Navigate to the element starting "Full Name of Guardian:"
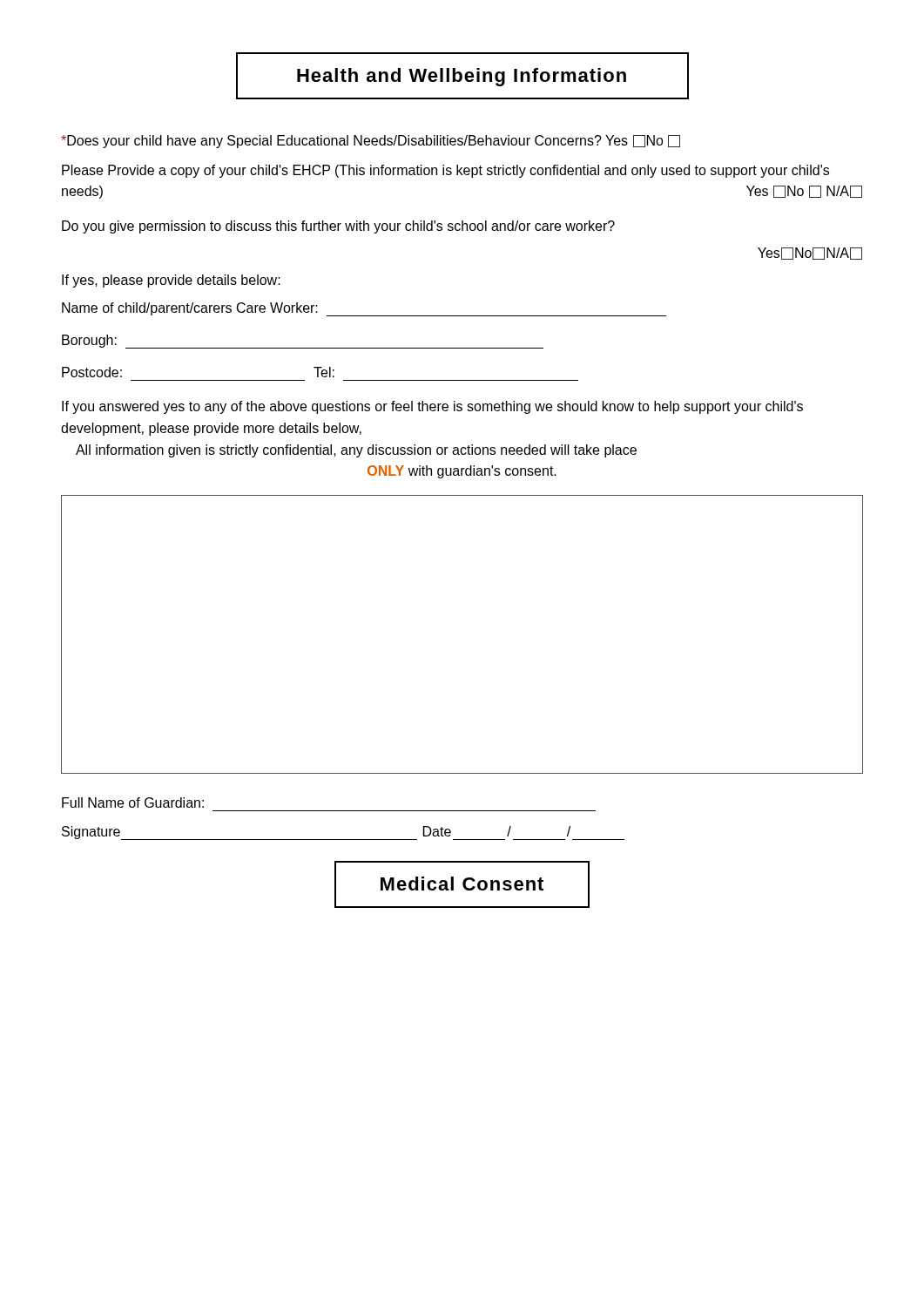 (x=328, y=803)
